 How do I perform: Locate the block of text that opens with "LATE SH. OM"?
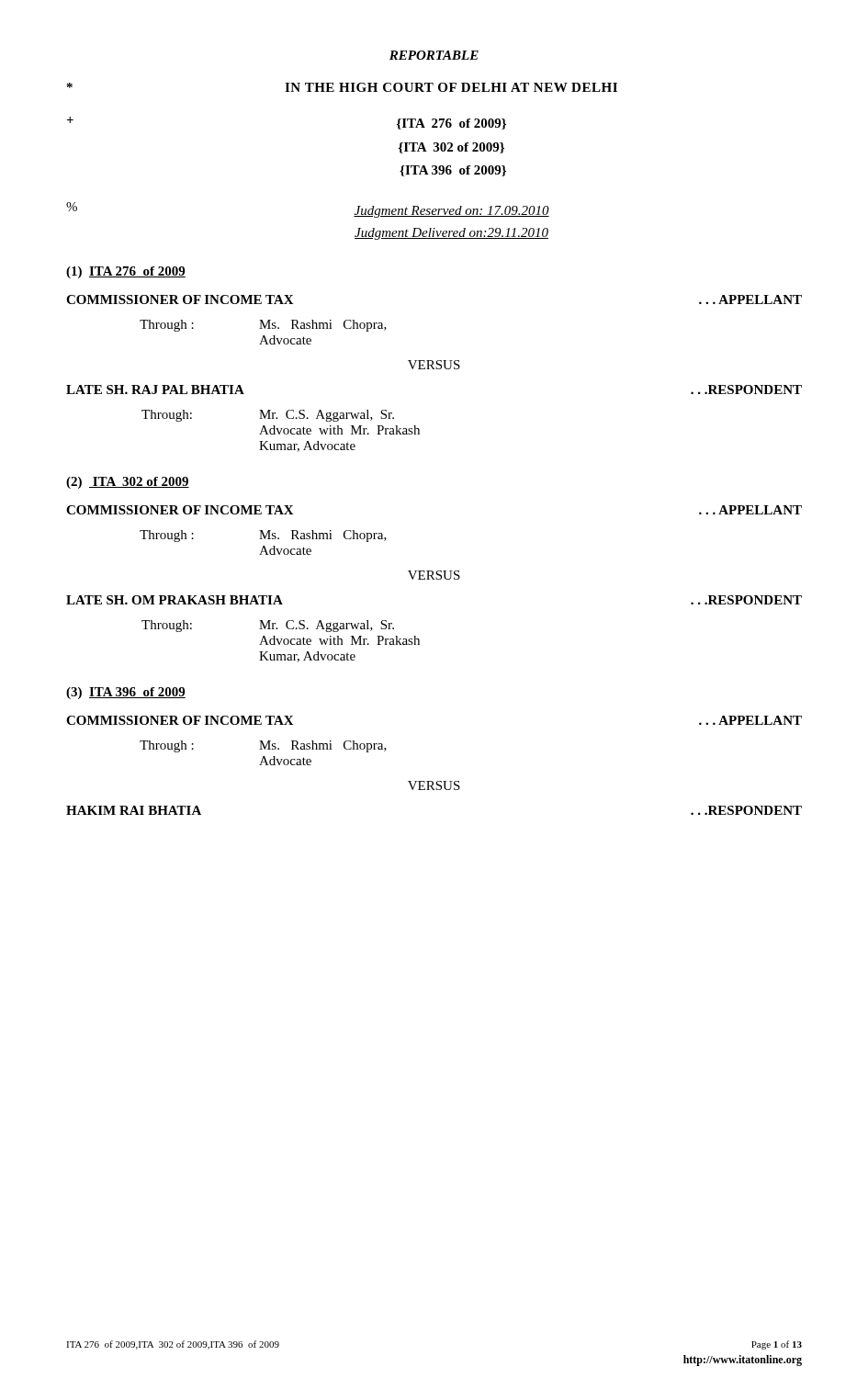[x=192, y=599]
